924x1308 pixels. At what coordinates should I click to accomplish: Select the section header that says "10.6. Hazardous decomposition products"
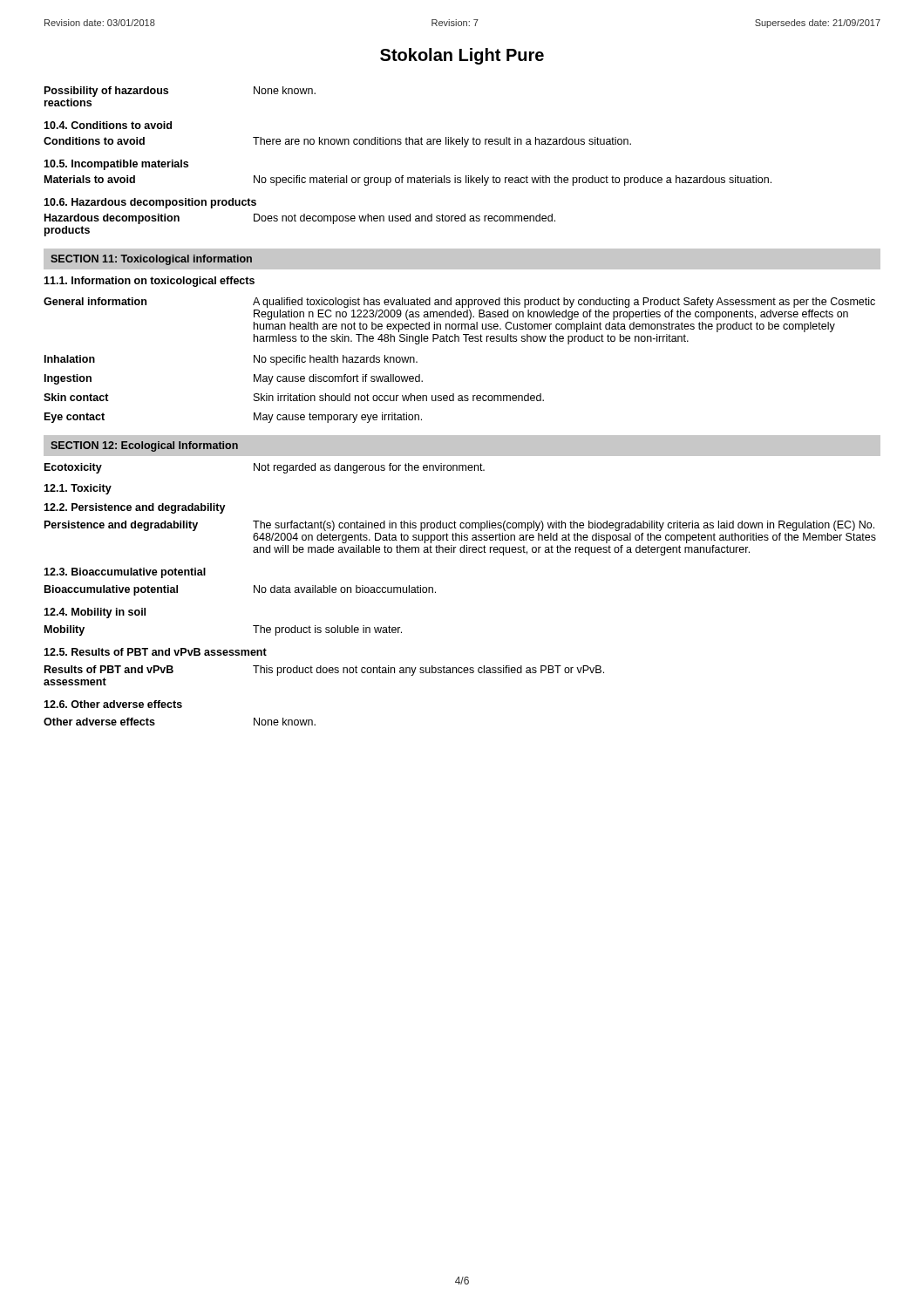[x=150, y=202]
